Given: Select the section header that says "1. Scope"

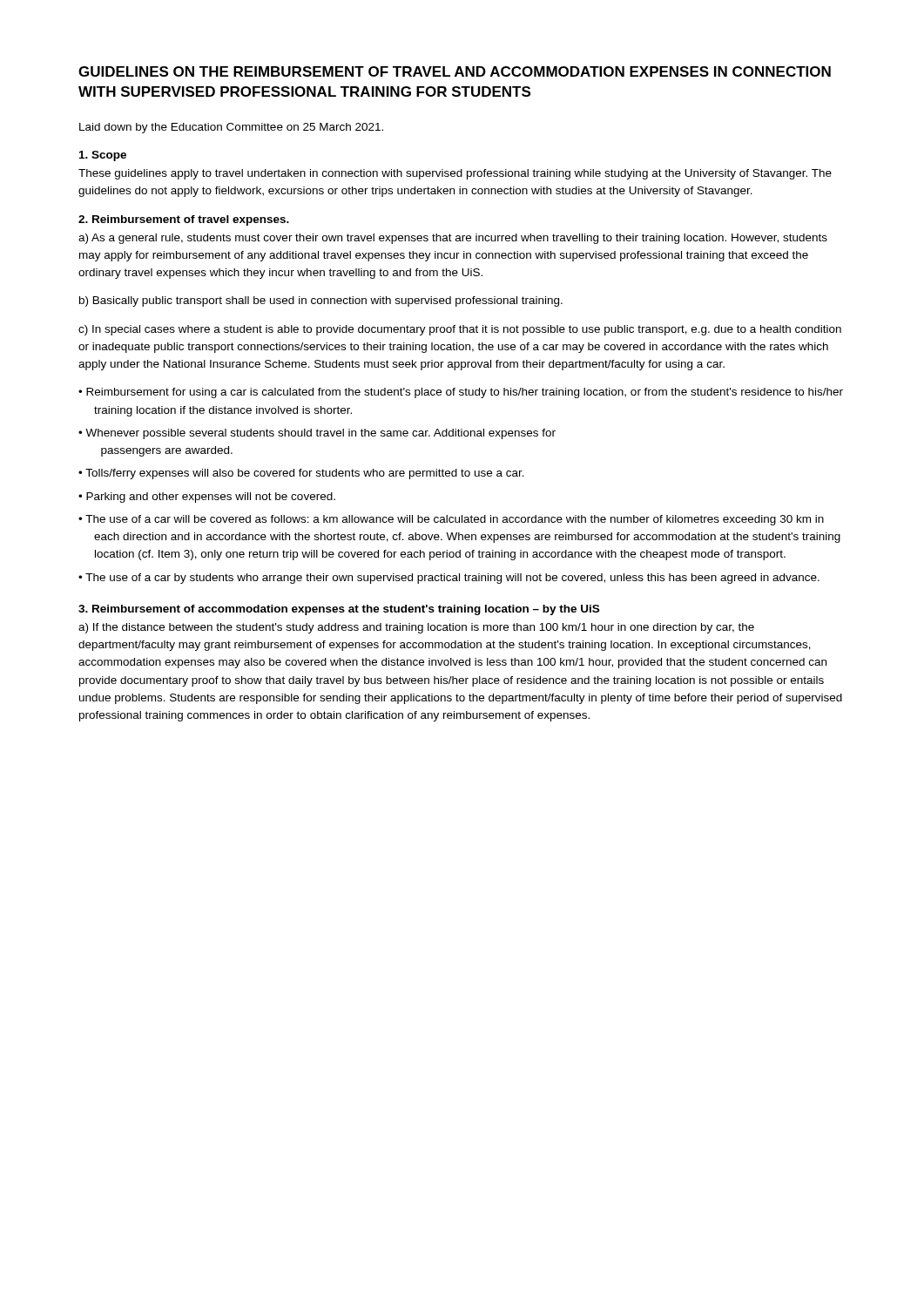Looking at the screenshot, I should click(103, 155).
